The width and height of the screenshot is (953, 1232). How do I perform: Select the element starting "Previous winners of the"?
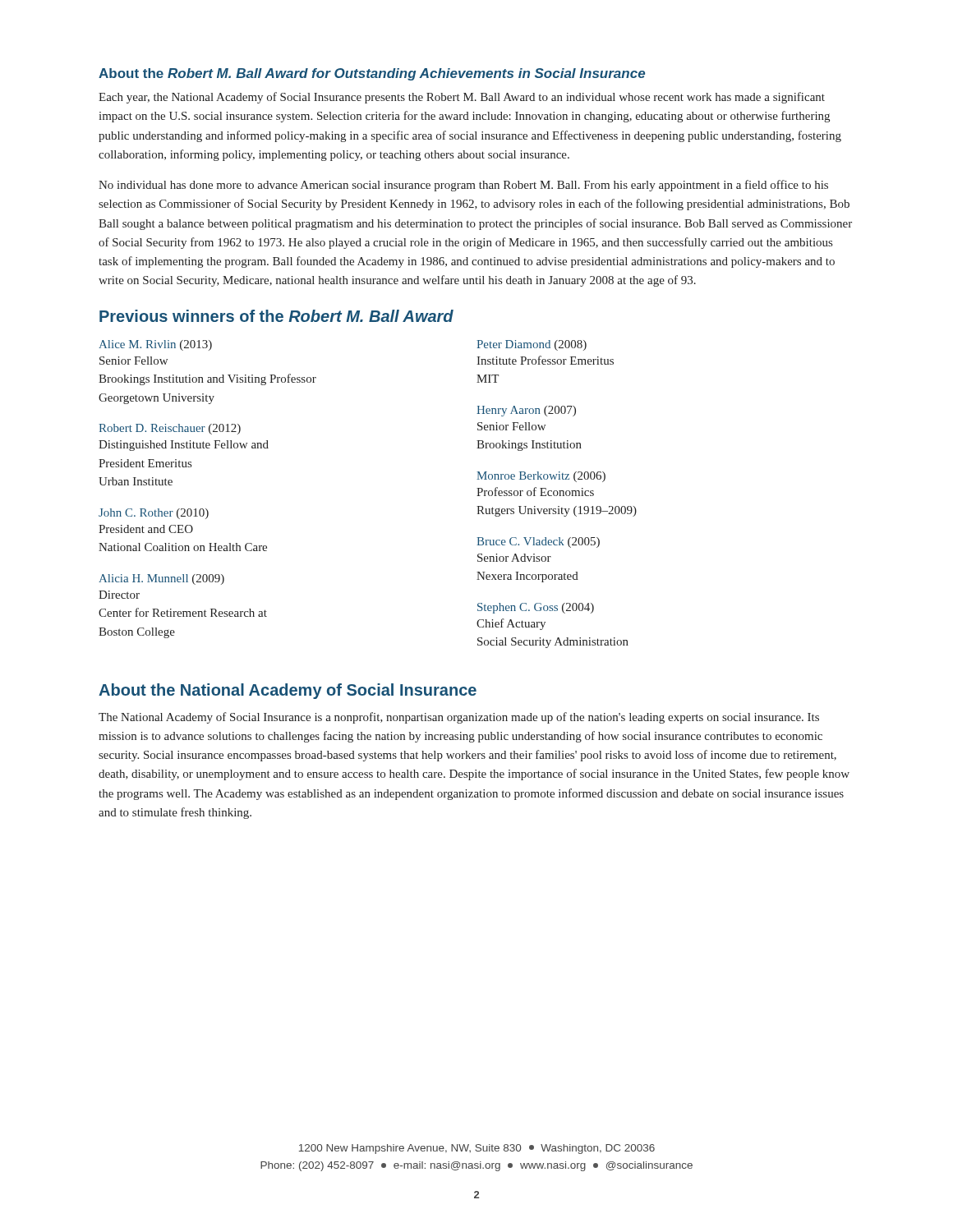(276, 316)
